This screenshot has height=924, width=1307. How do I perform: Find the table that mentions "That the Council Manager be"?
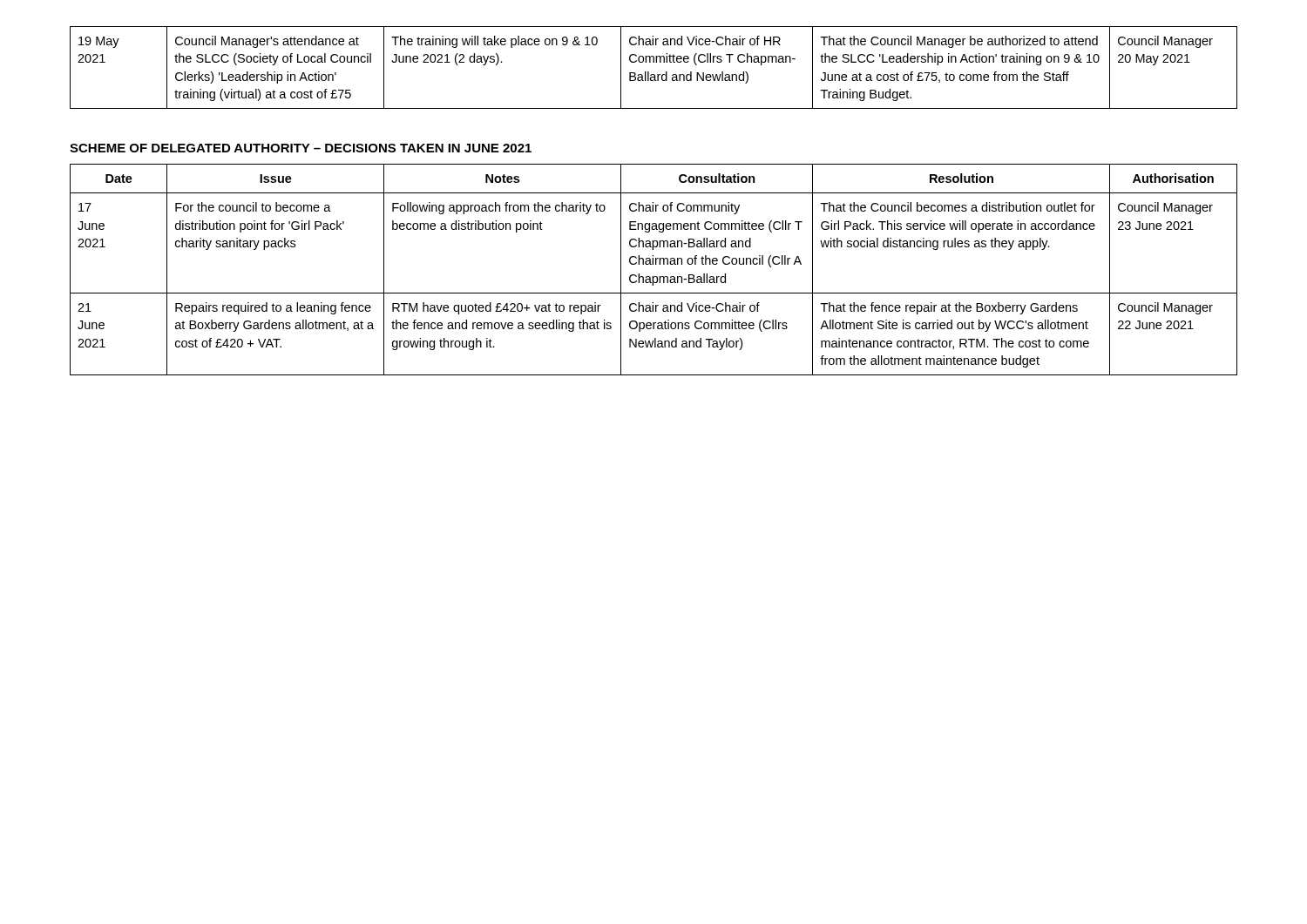(x=654, y=68)
